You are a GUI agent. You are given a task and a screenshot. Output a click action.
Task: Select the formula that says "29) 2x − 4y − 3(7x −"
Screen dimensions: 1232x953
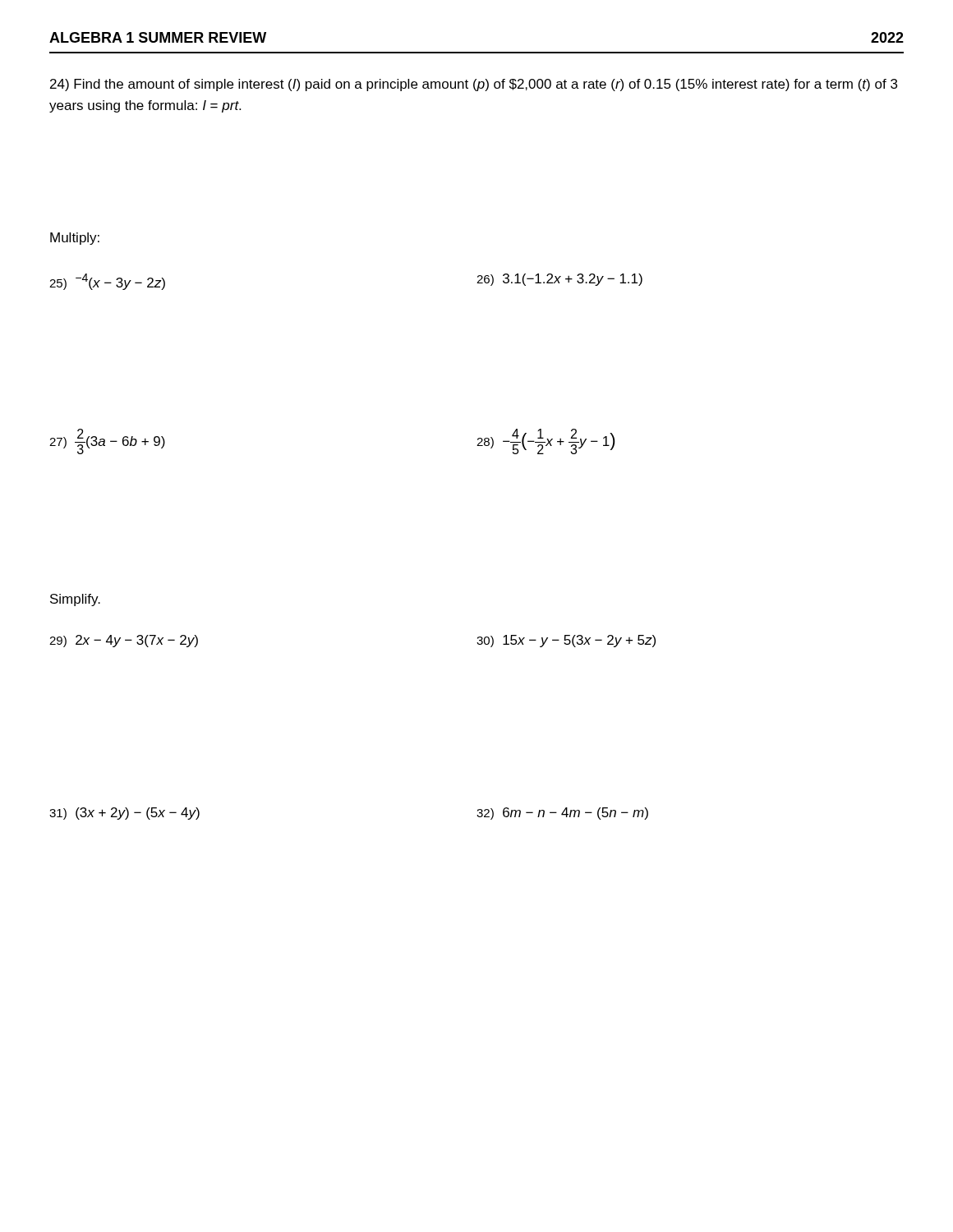coord(124,640)
